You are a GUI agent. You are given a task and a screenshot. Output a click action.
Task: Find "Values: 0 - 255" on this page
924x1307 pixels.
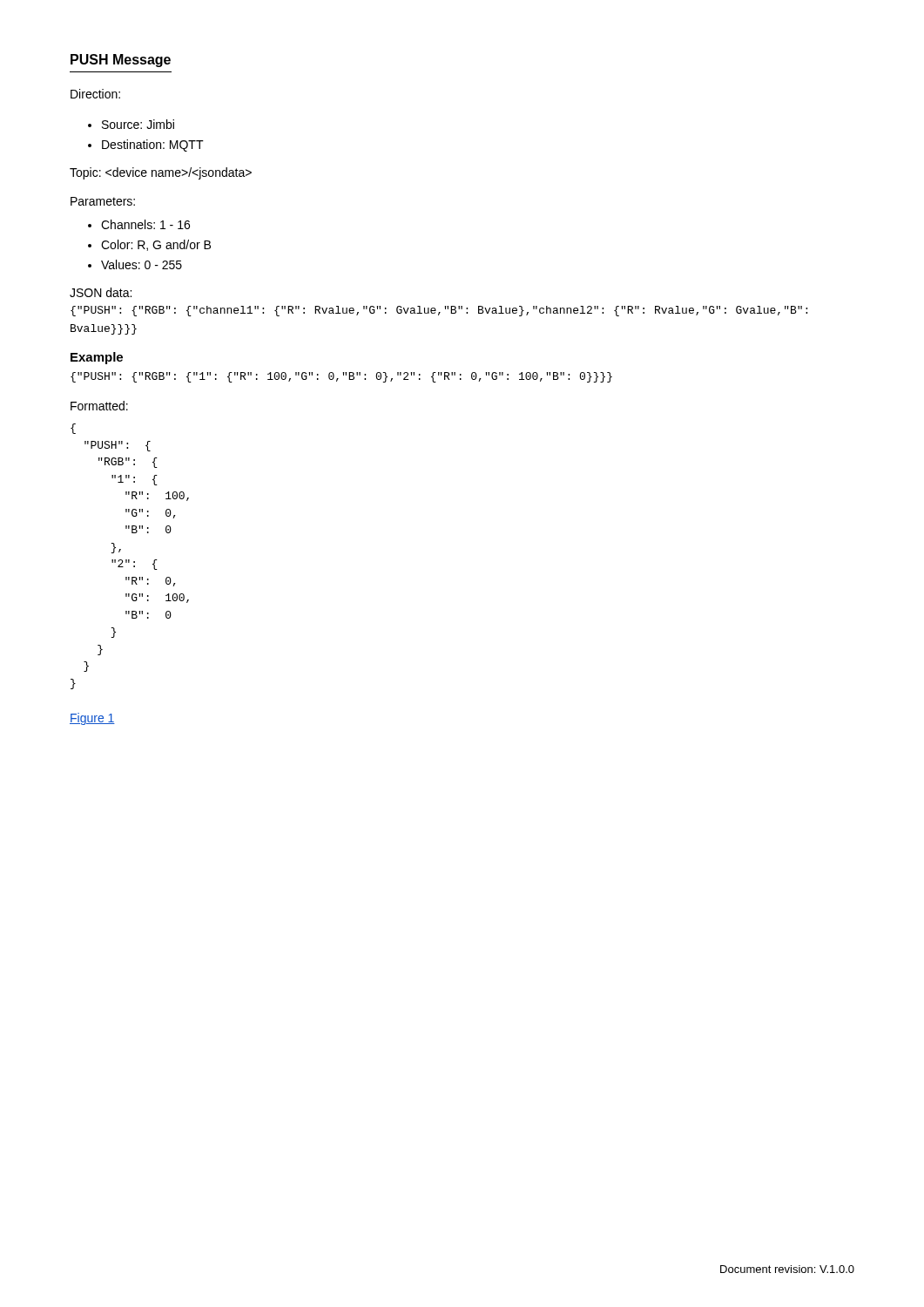pyautogui.click(x=135, y=264)
